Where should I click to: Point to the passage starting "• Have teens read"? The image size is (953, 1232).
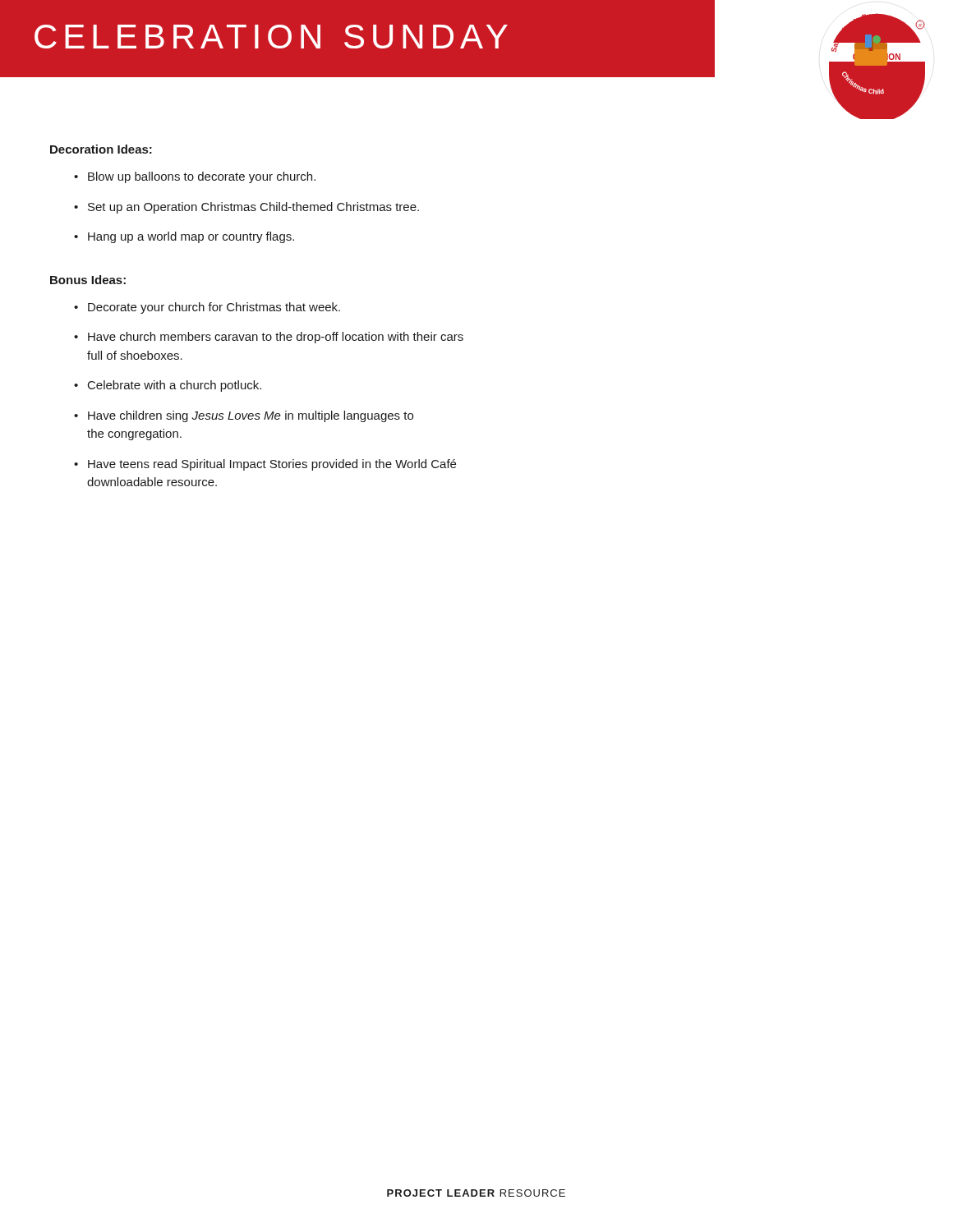point(265,473)
